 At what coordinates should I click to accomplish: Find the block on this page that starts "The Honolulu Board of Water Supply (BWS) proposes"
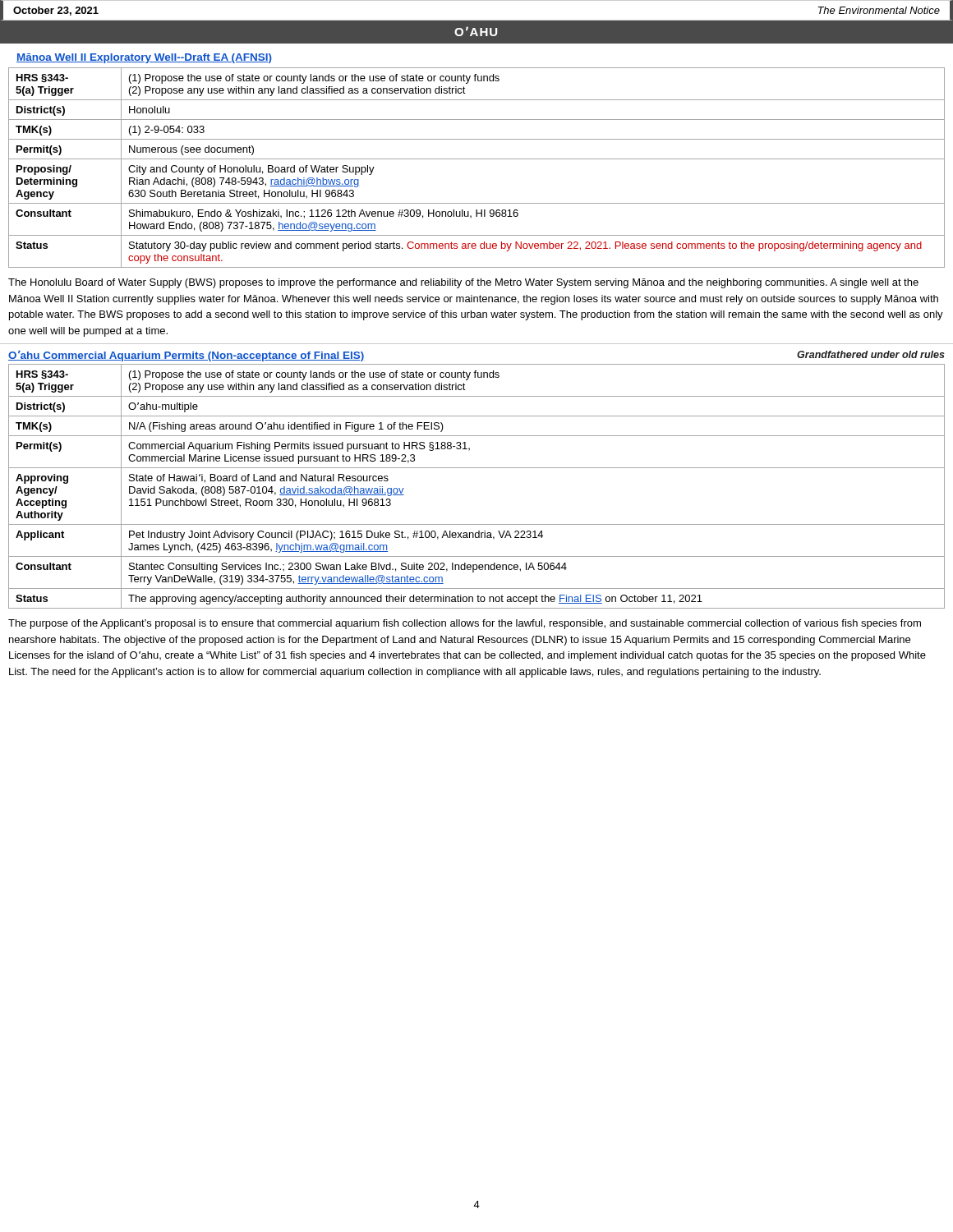[x=475, y=306]
